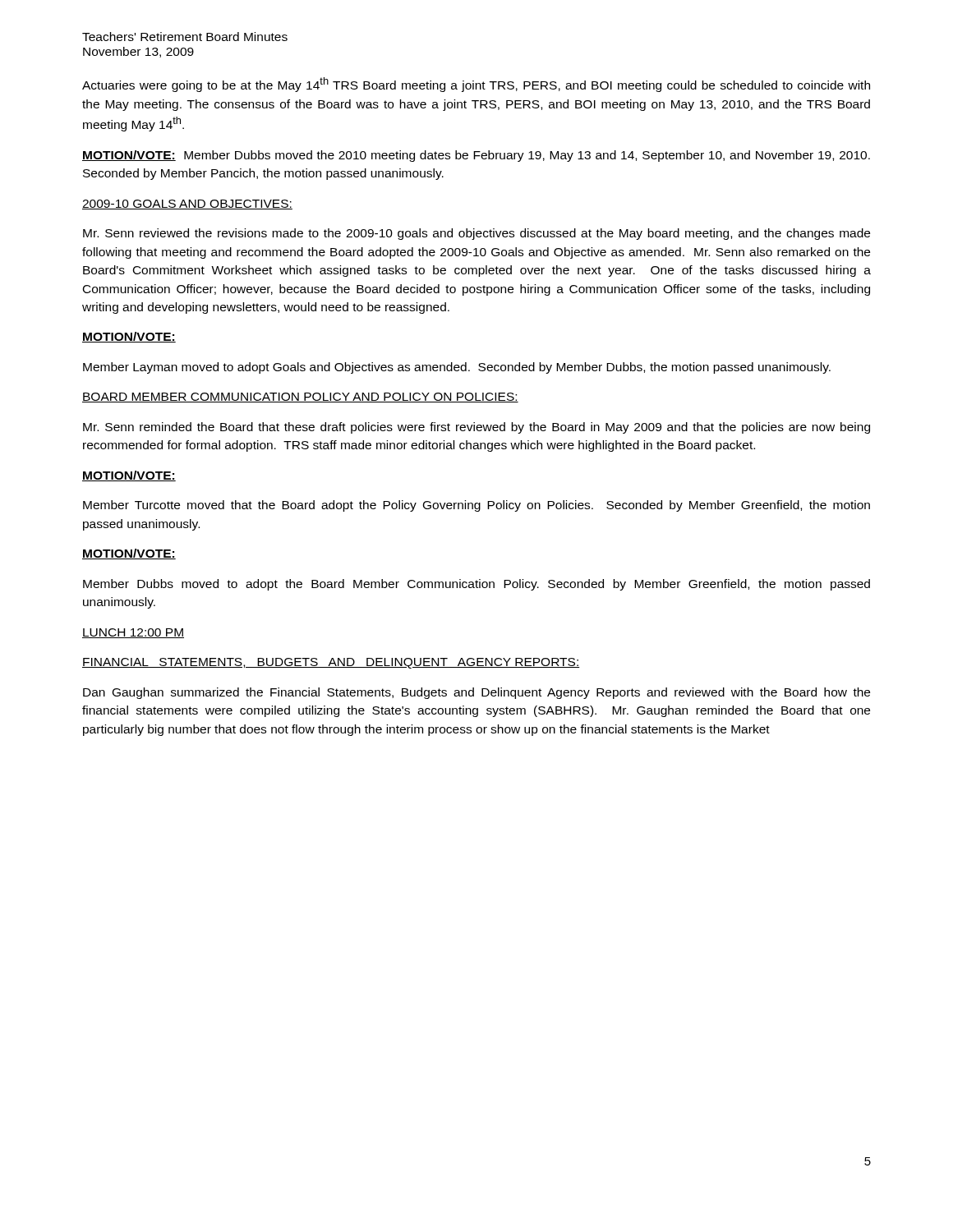Locate the text block containing "Mr. Senn reviewed the revisions"

tap(476, 270)
